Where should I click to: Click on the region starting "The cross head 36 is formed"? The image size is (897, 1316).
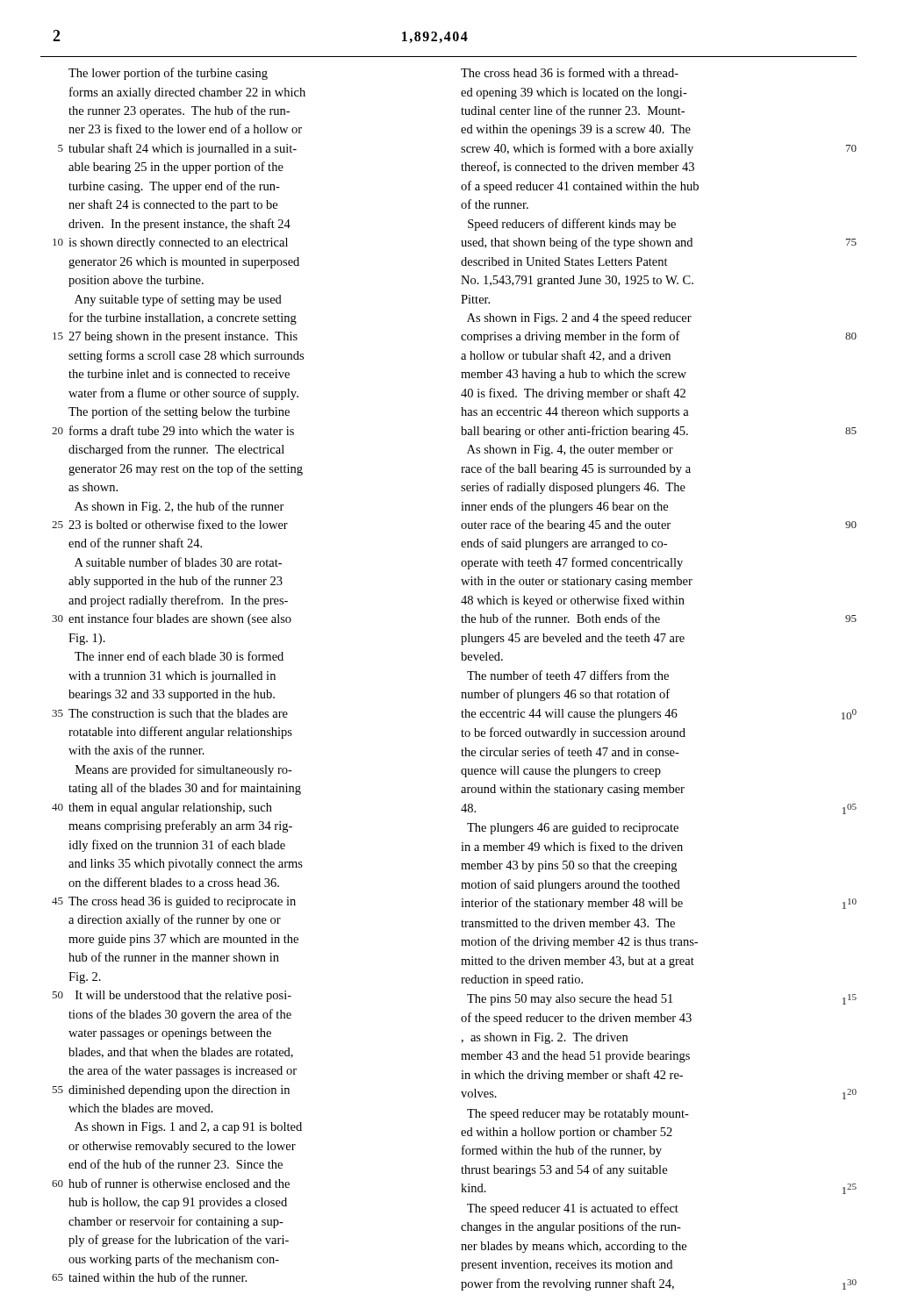pyautogui.click(x=659, y=679)
